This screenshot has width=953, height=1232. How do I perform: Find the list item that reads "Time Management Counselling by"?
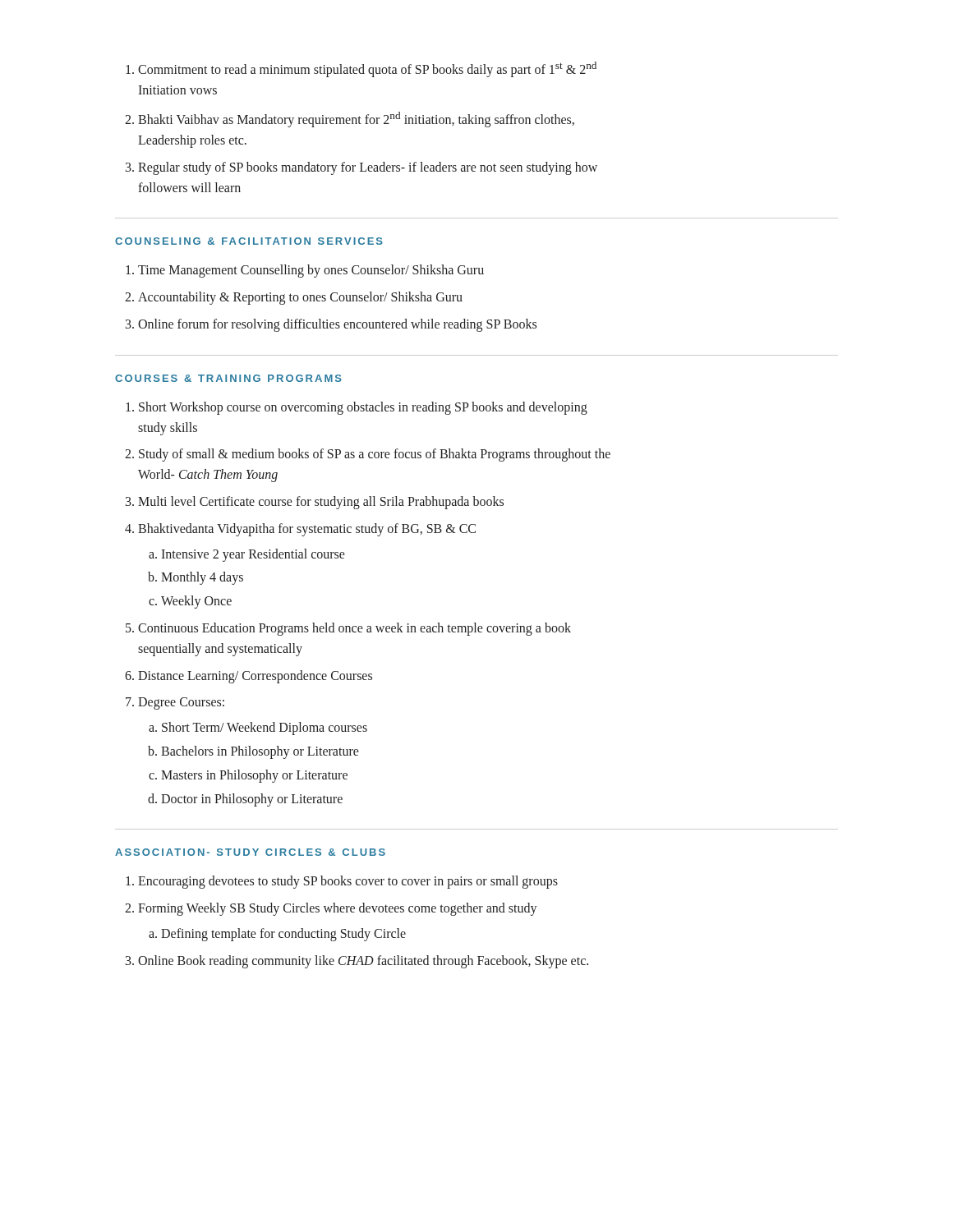point(476,271)
